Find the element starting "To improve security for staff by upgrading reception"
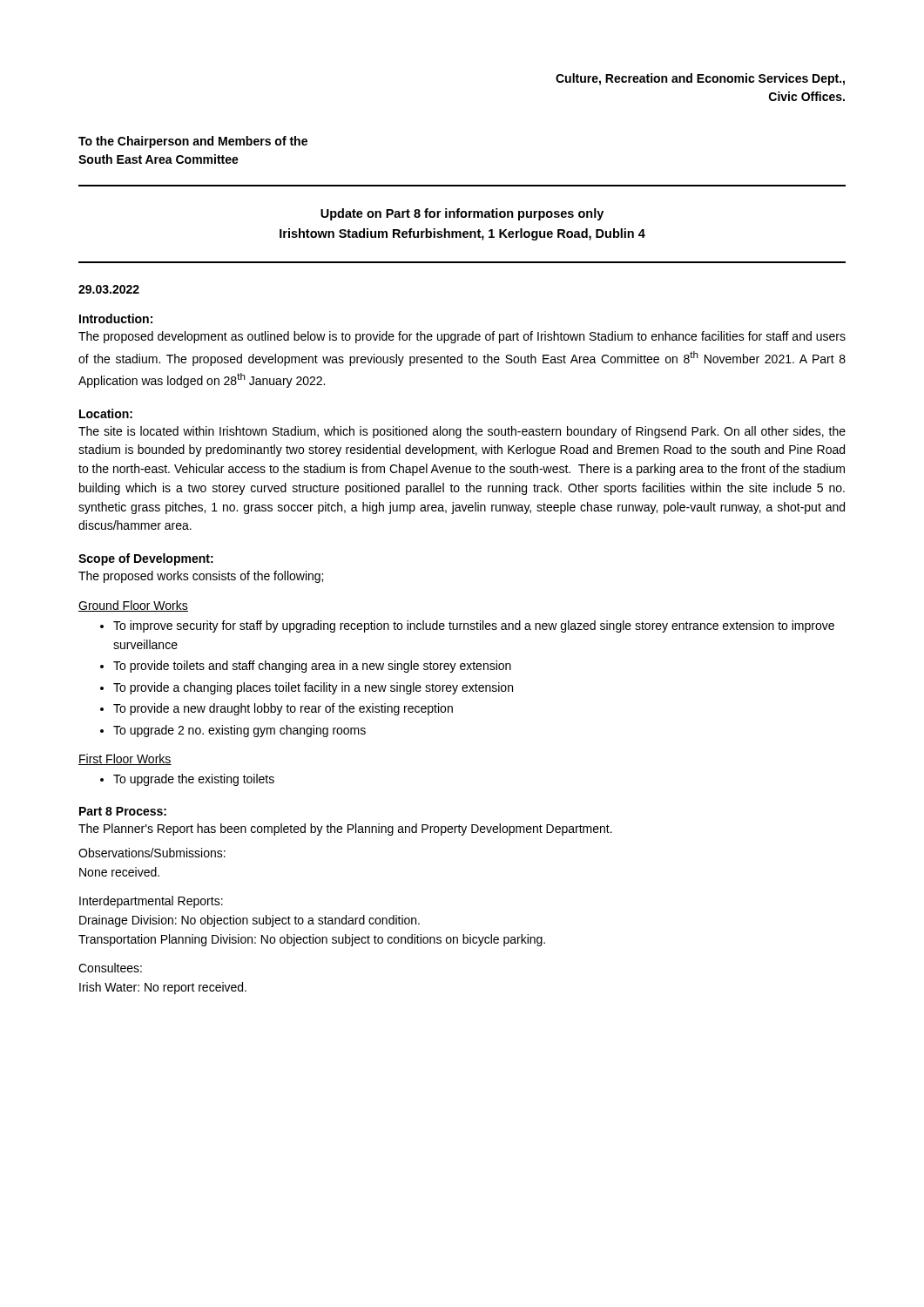 [x=474, y=635]
